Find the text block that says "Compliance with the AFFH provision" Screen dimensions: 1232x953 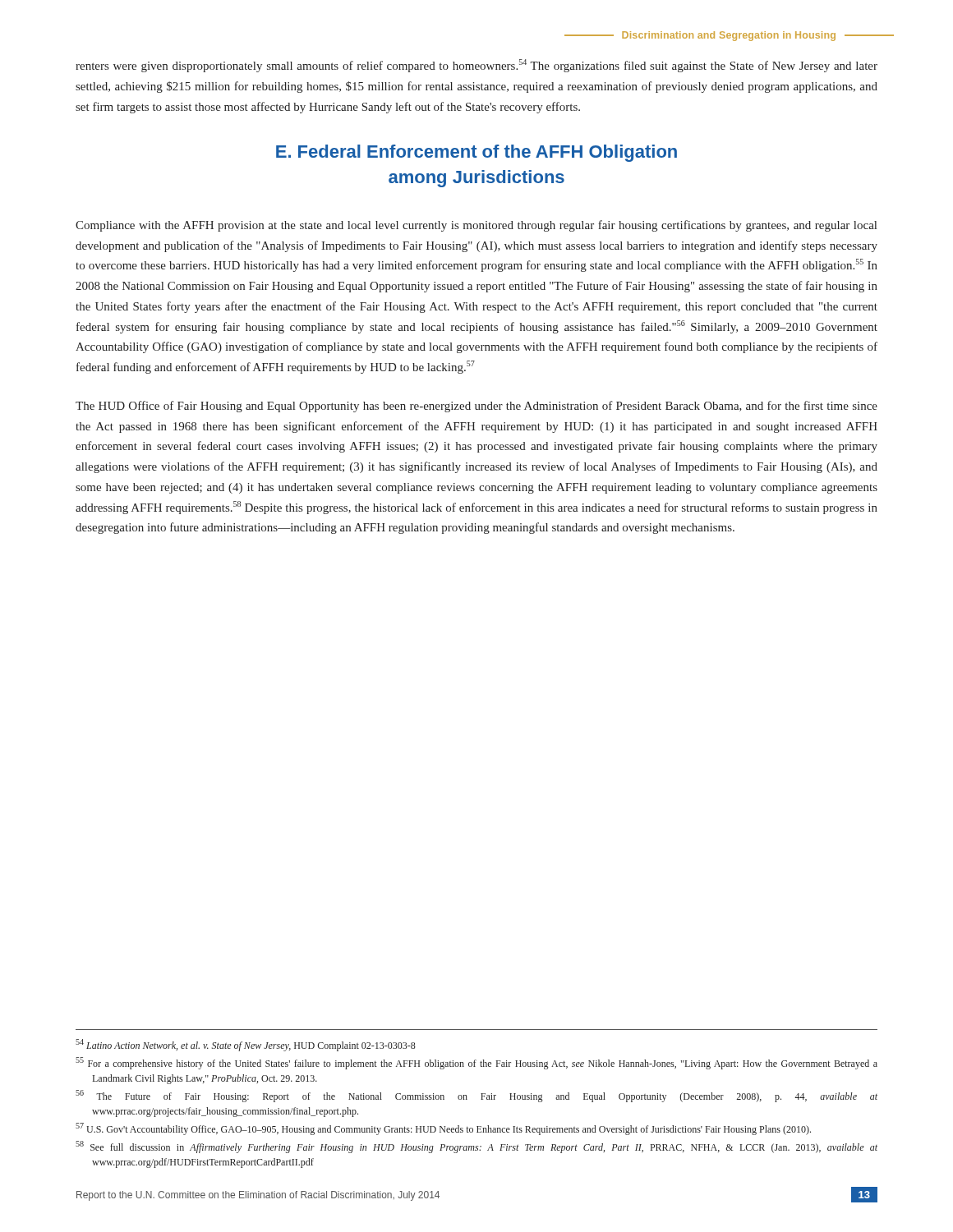(x=476, y=296)
